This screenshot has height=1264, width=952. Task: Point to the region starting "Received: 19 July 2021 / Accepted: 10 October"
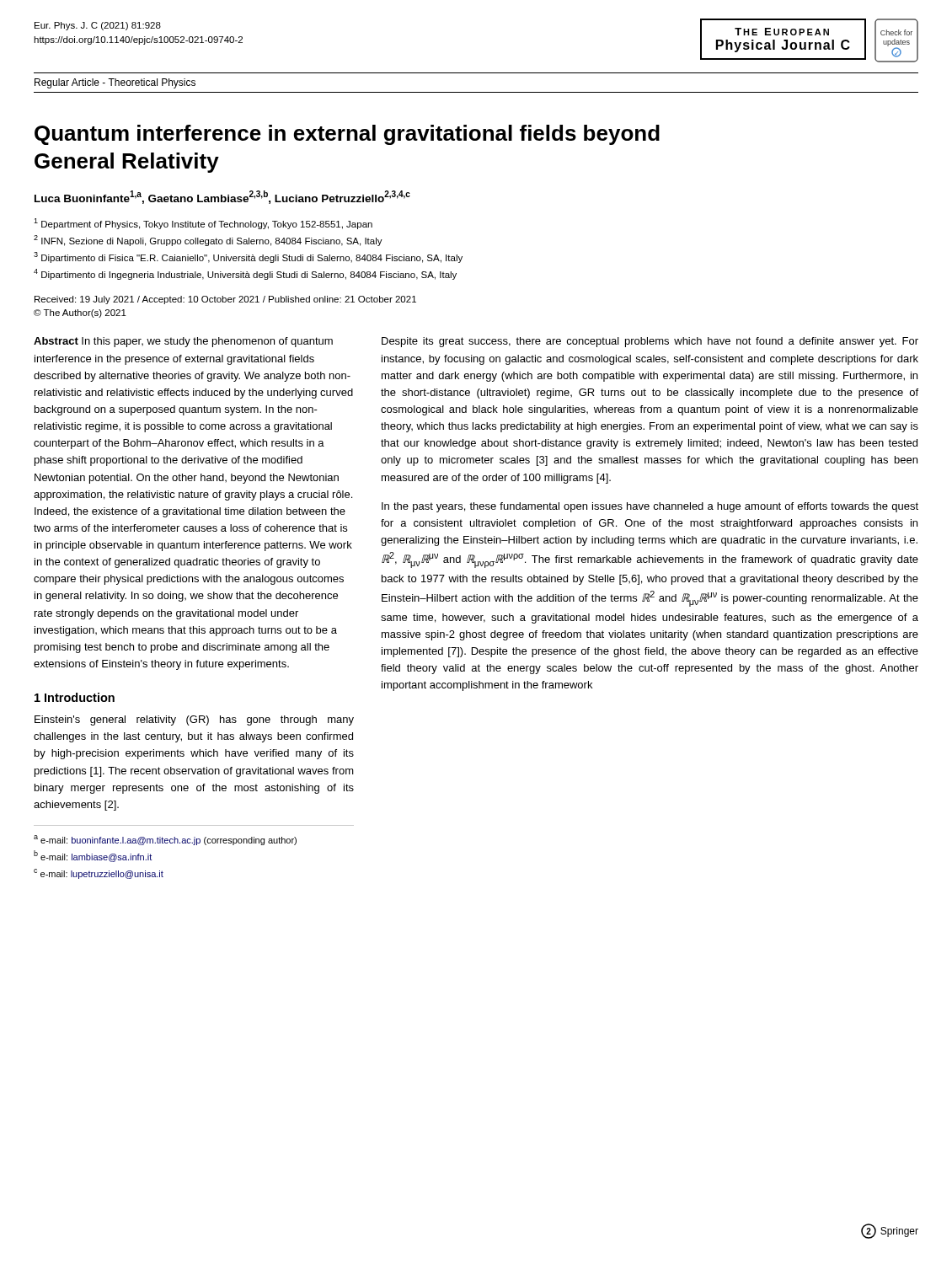pos(225,299)
